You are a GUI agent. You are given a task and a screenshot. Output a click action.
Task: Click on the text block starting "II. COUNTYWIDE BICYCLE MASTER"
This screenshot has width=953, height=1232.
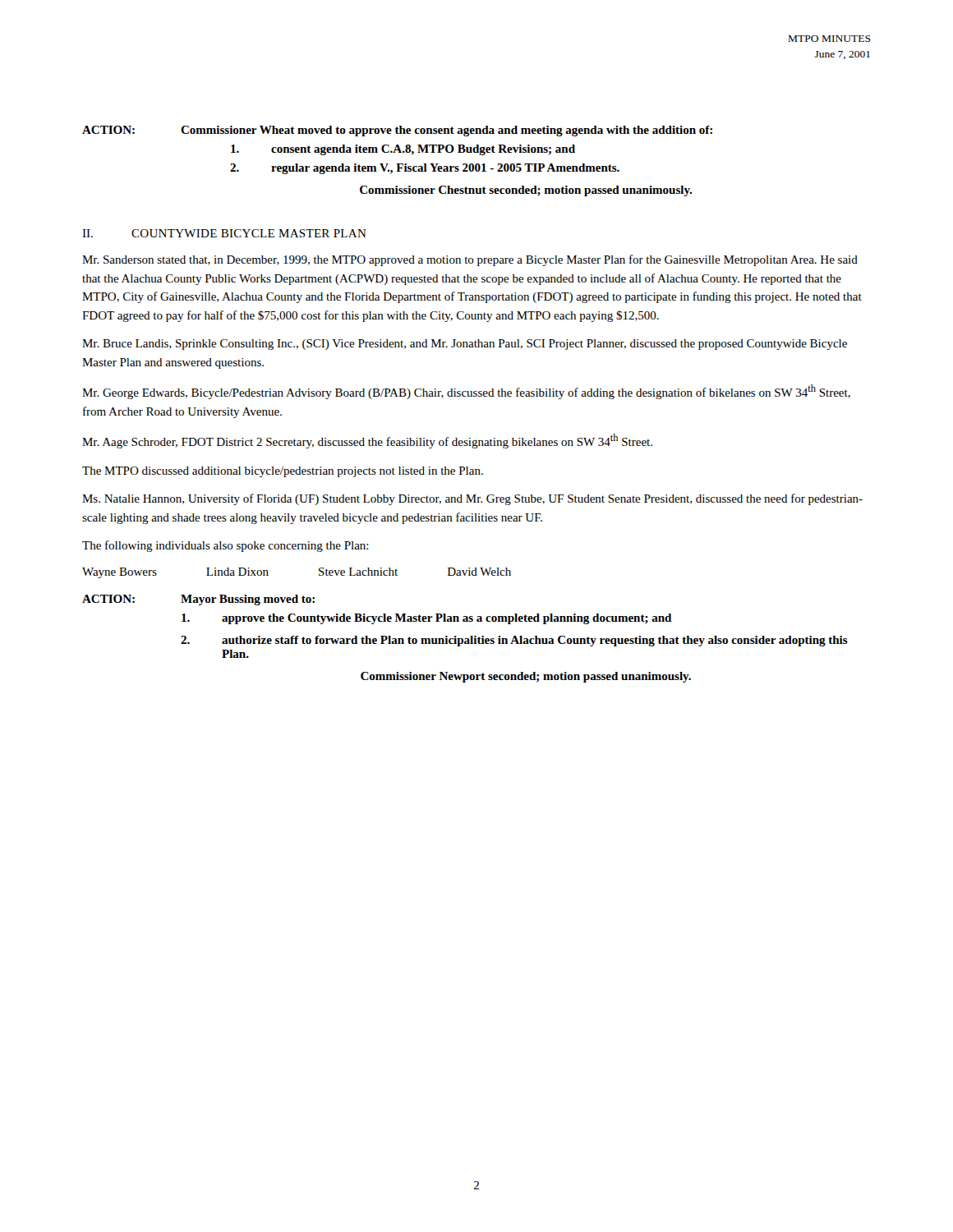click(x=224, y=233)
